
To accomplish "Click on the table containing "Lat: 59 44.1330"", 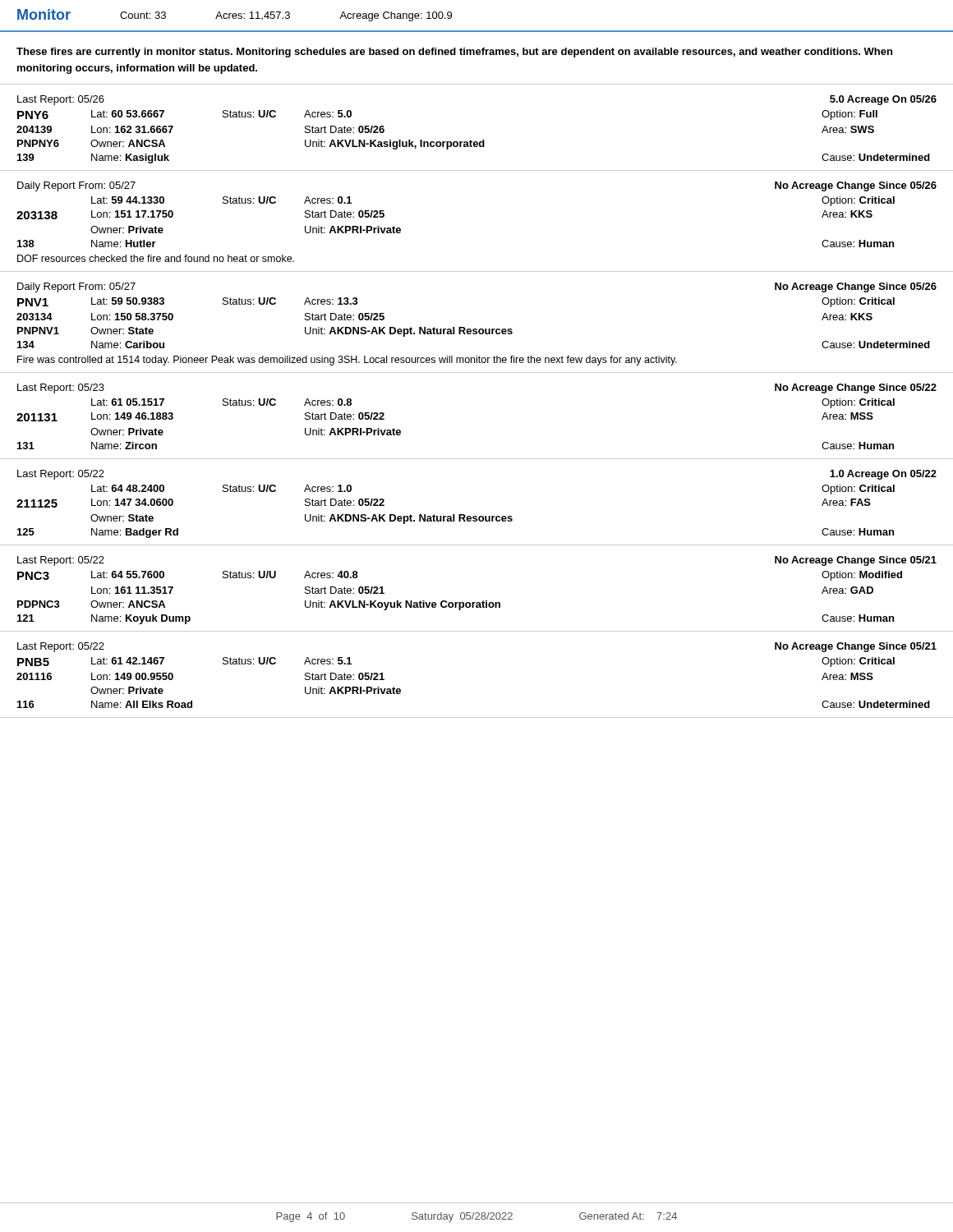I will (x=476, y=222).
